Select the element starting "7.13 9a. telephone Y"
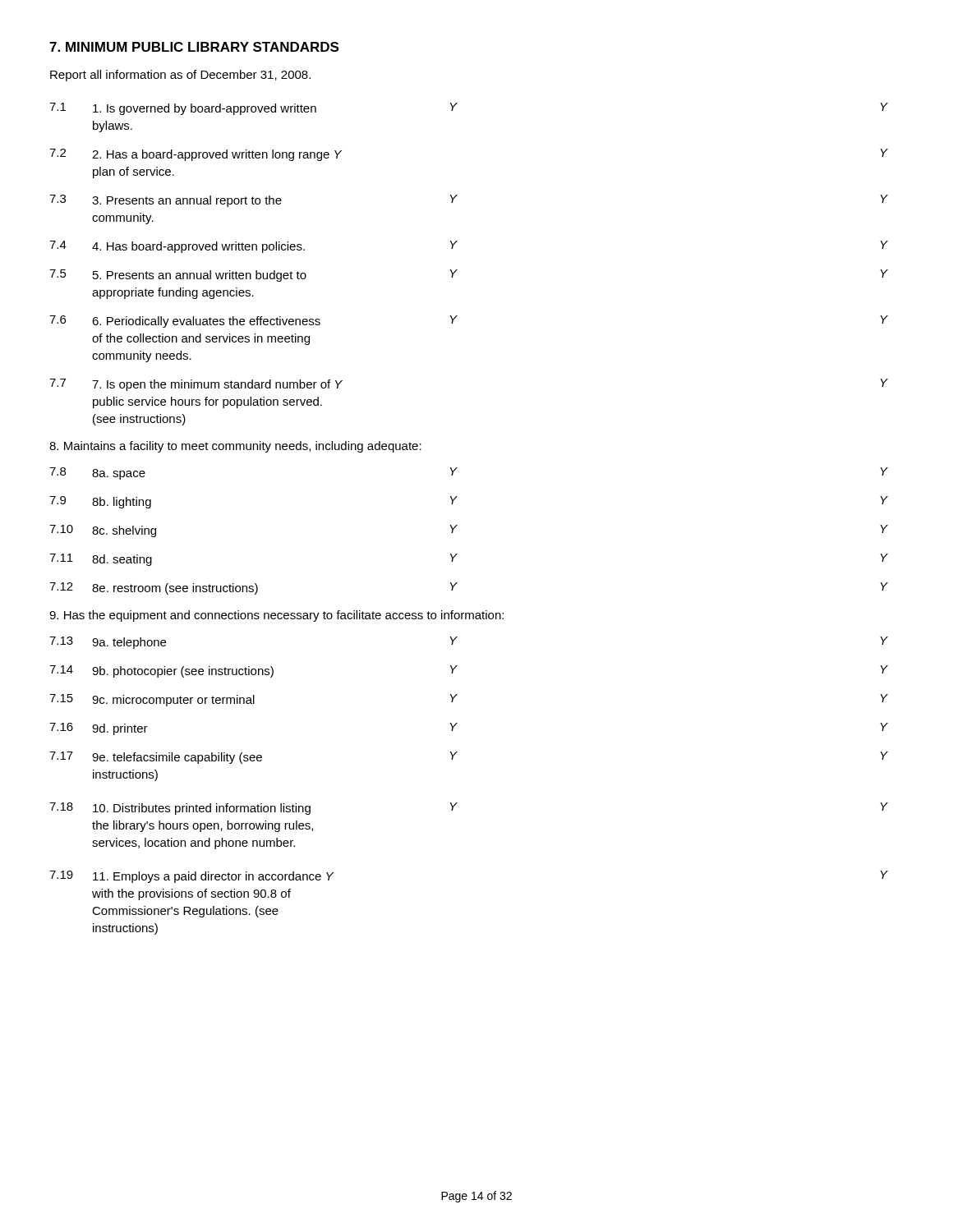Viewport: 953px width, 1232px height. click(129, 643)
